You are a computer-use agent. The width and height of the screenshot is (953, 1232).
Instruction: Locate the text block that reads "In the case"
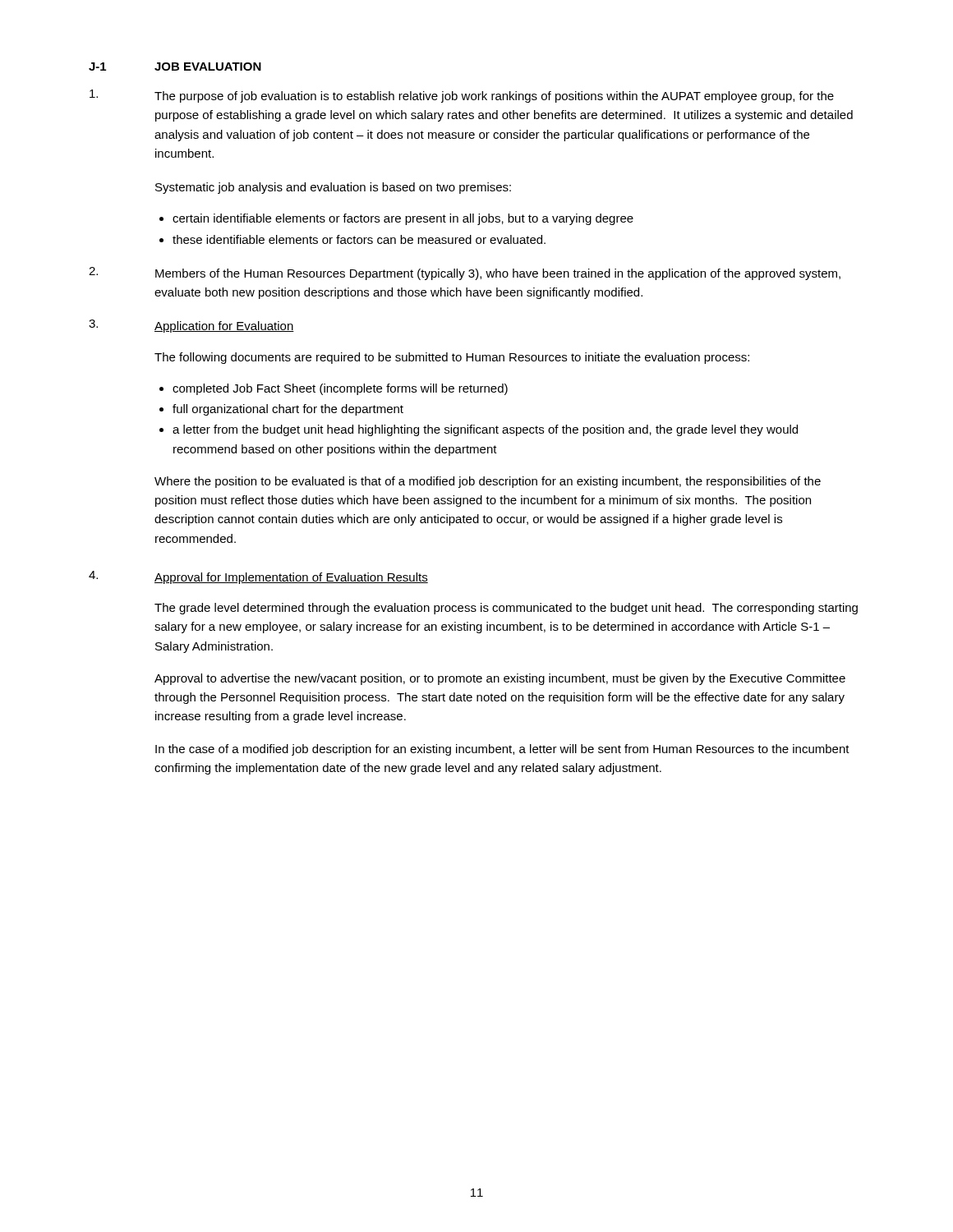point(502,758)
